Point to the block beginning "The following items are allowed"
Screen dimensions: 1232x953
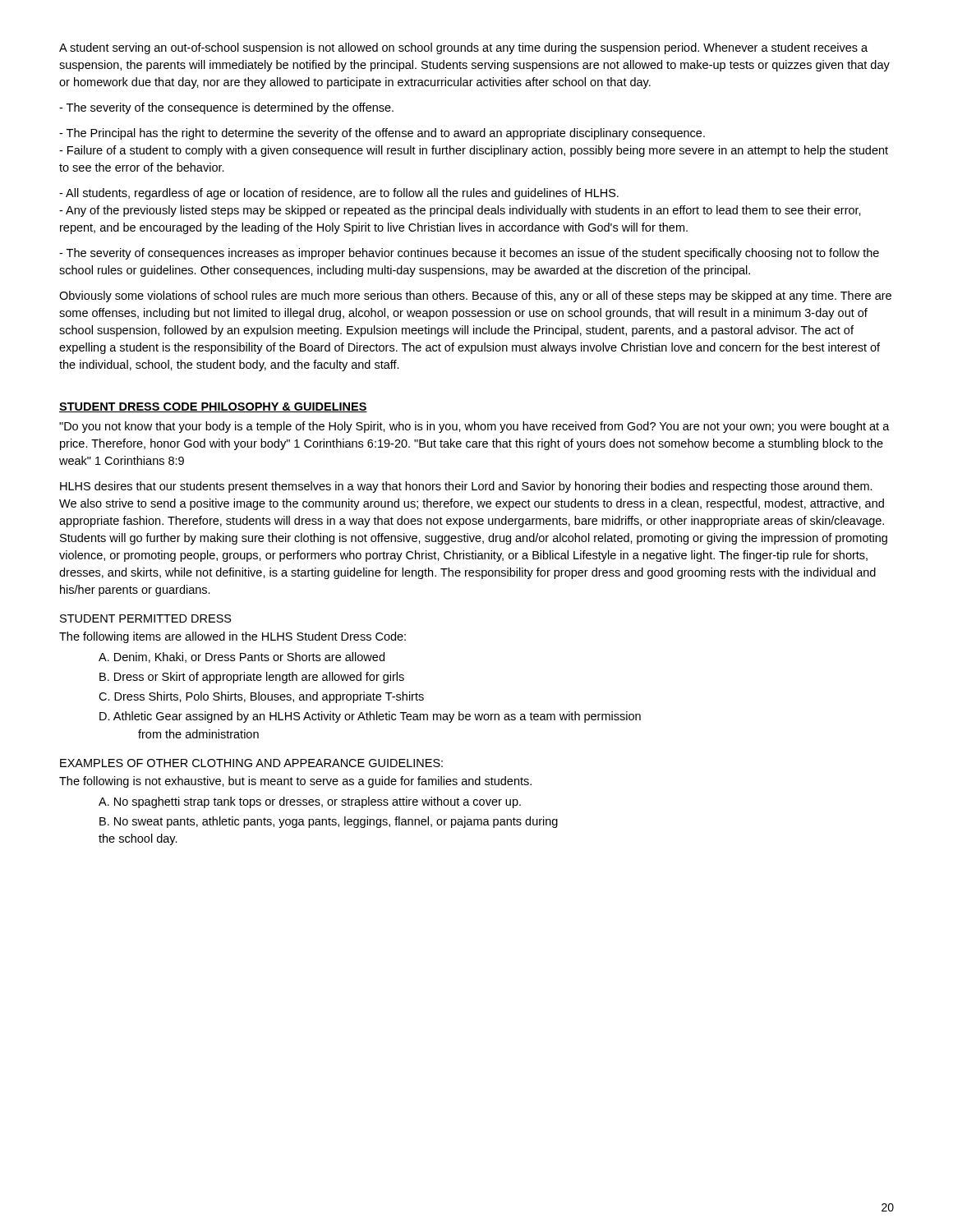click(x=233, y=637)
